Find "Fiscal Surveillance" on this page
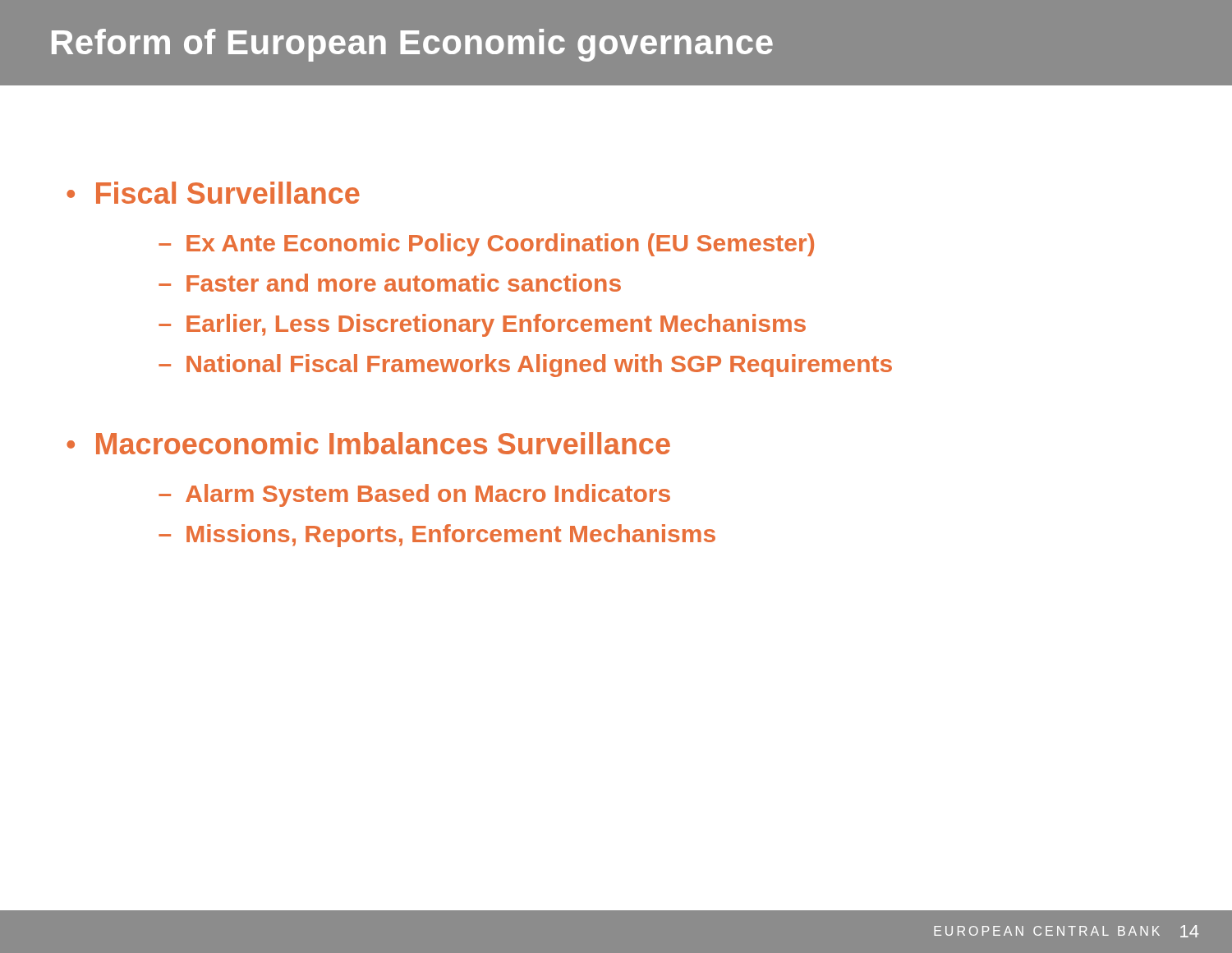Viewport: 1232px width, 953px height. click(227, 193)
